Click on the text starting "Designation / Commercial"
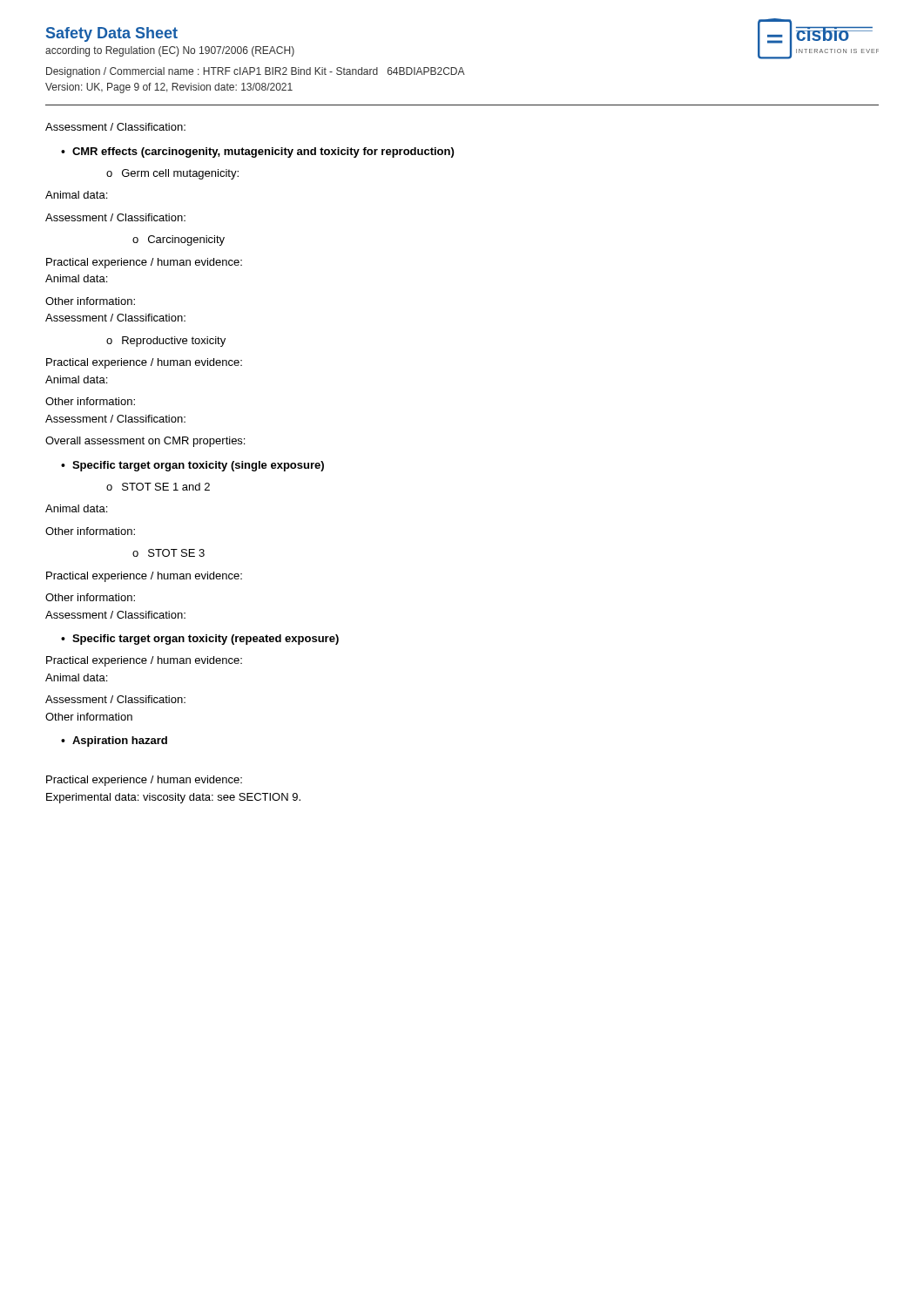 click(255, 79)
